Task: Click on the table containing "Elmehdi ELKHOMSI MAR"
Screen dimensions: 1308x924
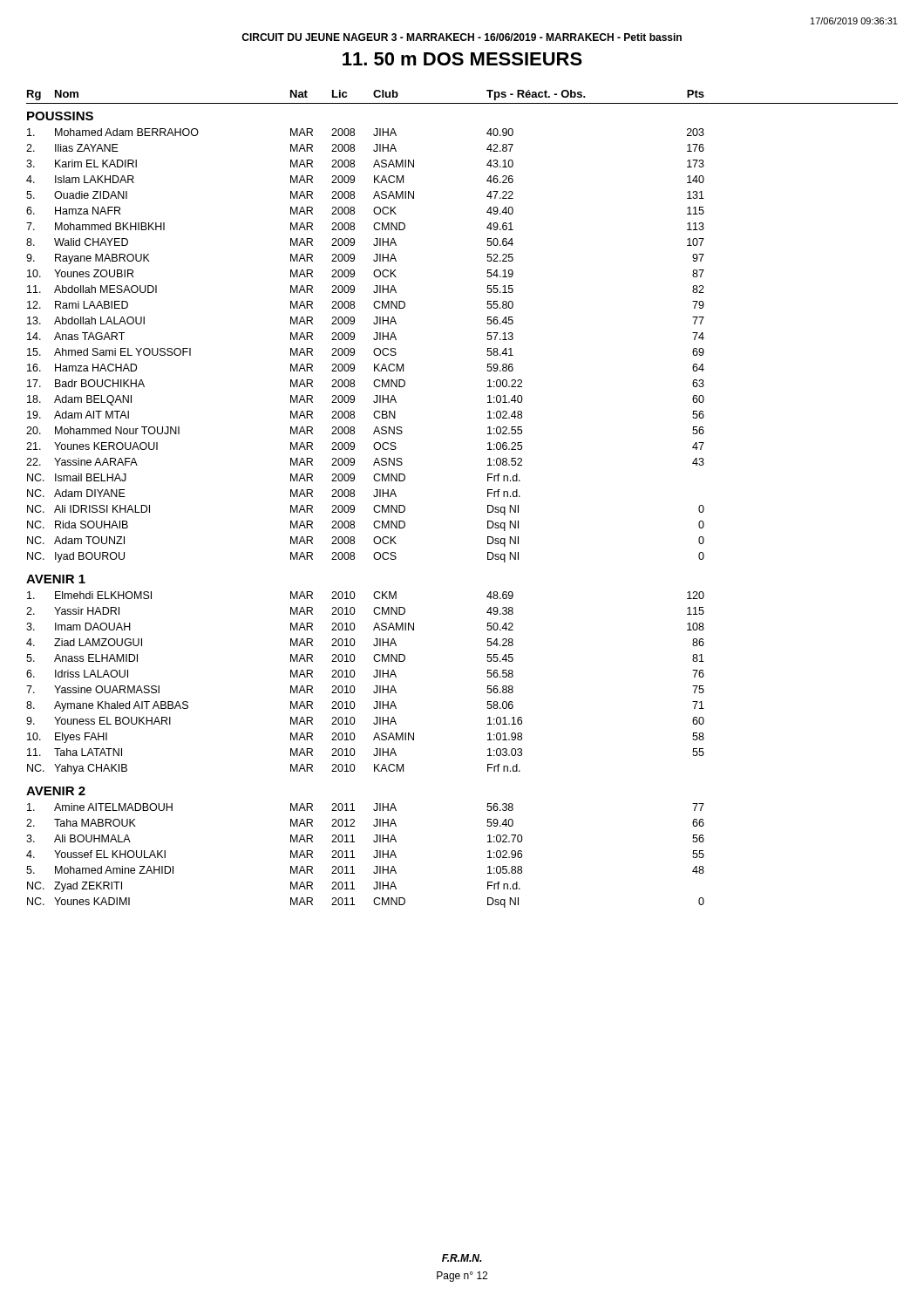Action: pyautogui.click(x=462, y=682)
